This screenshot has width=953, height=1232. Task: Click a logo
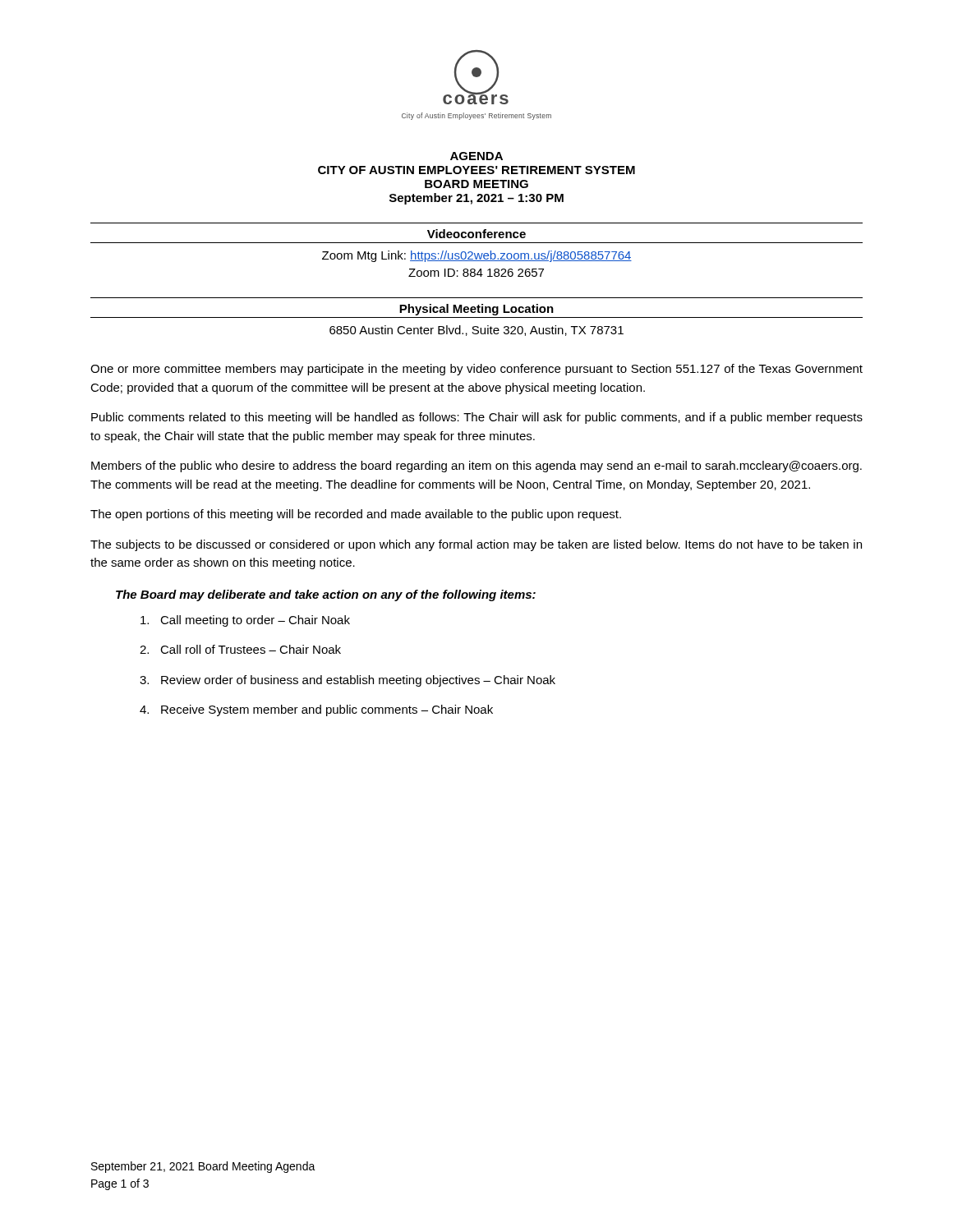[x=476, y=92]
